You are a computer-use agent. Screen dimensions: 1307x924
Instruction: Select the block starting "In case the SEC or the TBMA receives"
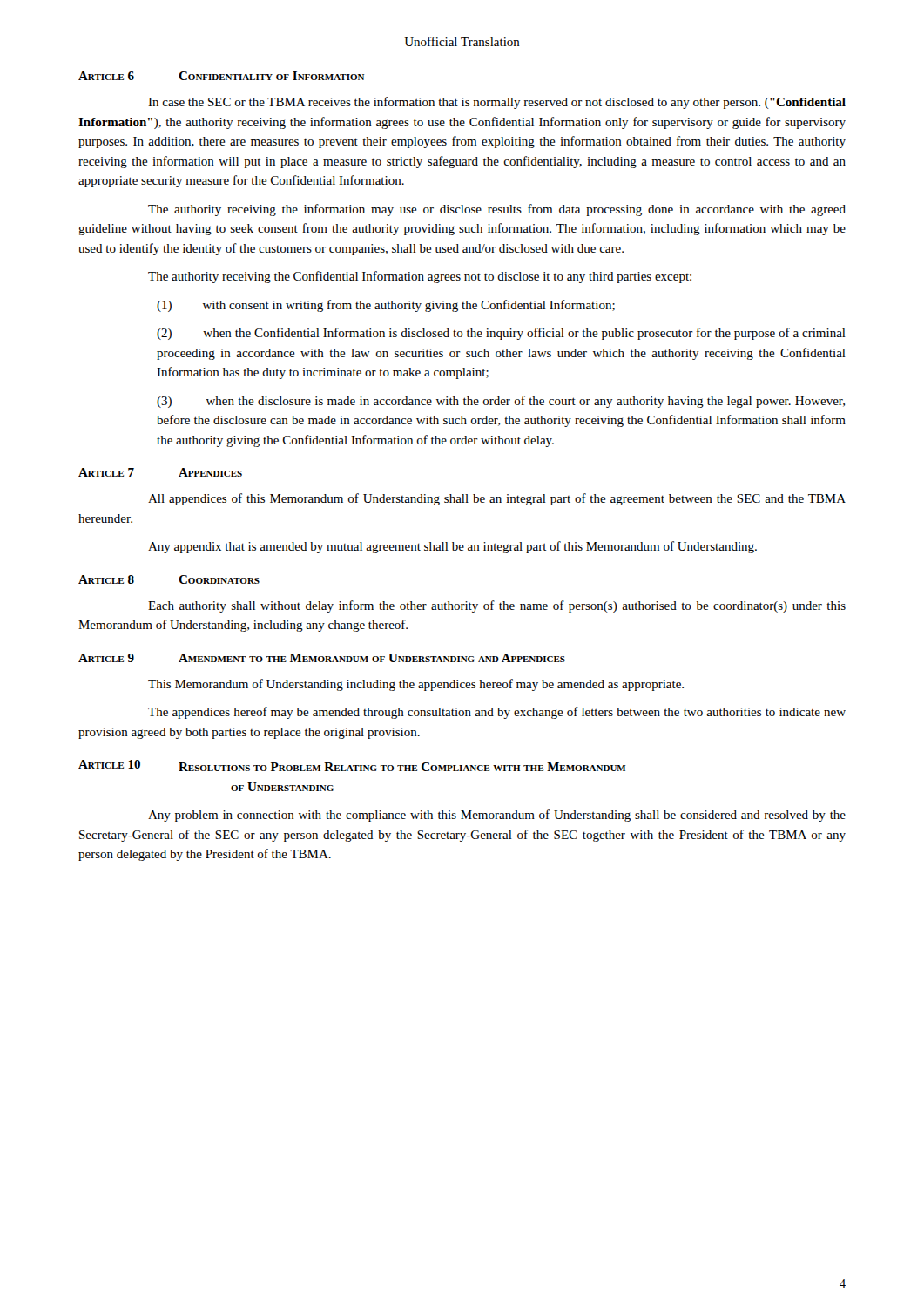[x=462, y=141]
